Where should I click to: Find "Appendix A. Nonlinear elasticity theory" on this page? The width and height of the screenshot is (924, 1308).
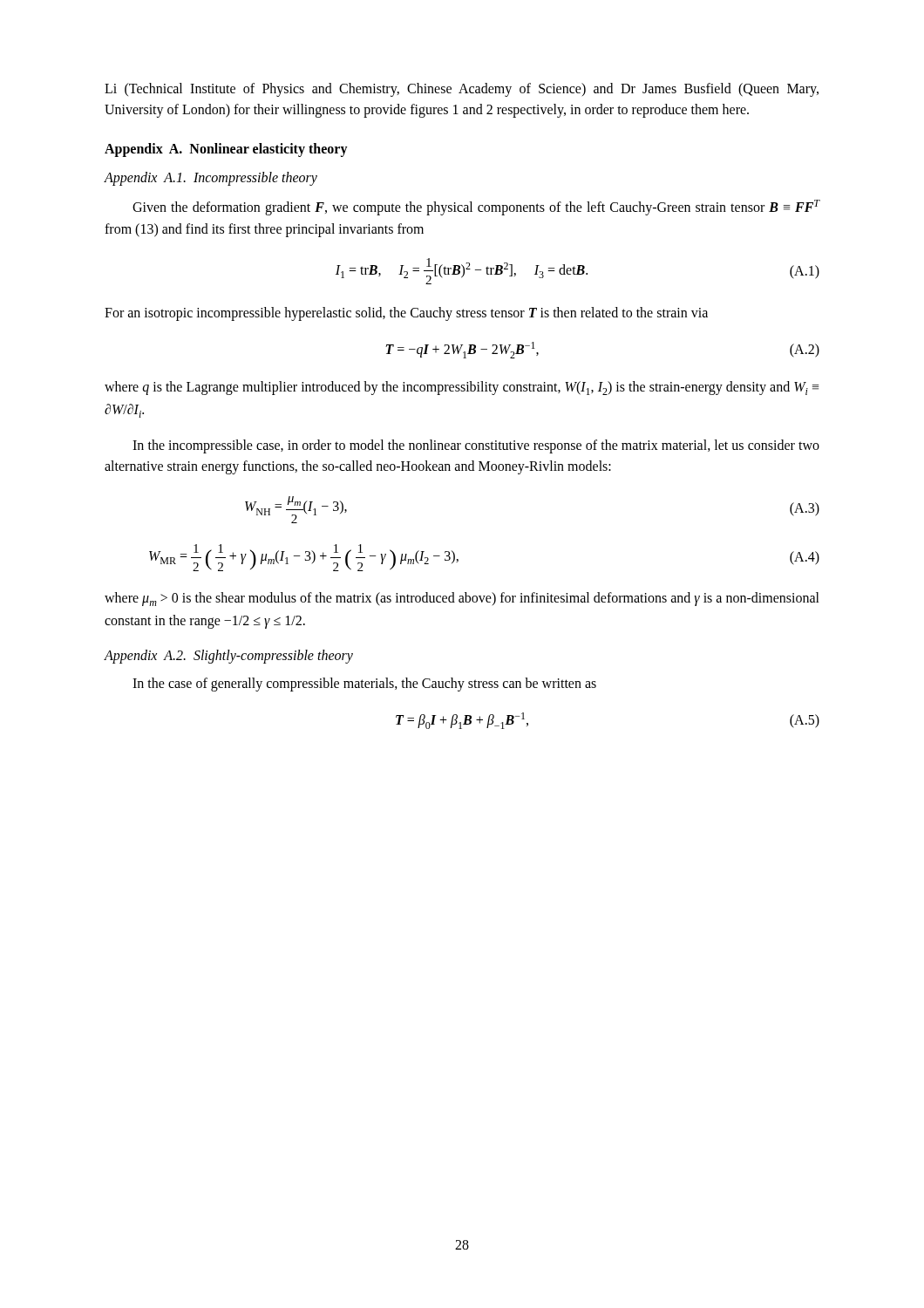pos(226,149)
